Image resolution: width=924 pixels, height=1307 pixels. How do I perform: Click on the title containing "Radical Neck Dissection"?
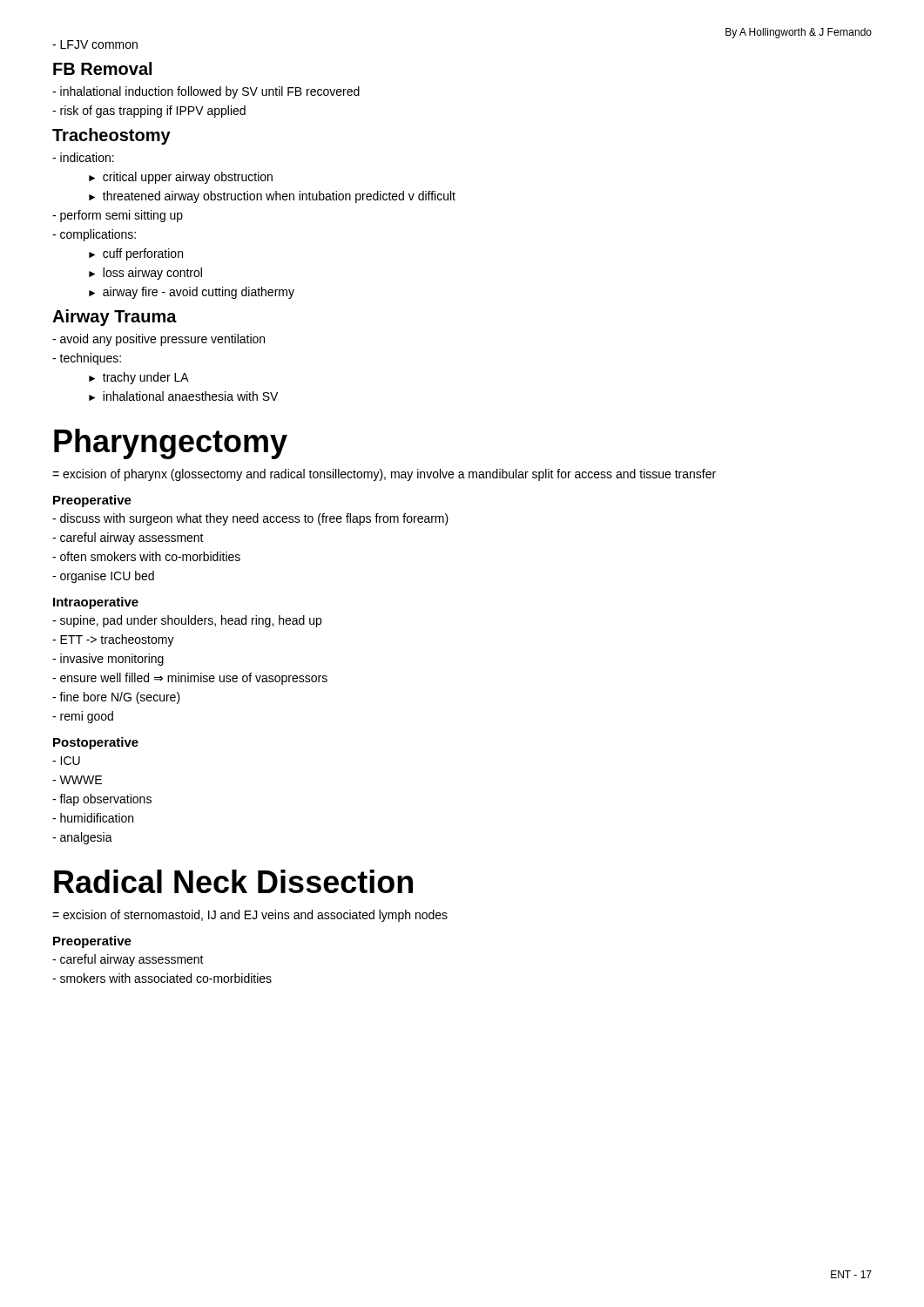[233, 881]
